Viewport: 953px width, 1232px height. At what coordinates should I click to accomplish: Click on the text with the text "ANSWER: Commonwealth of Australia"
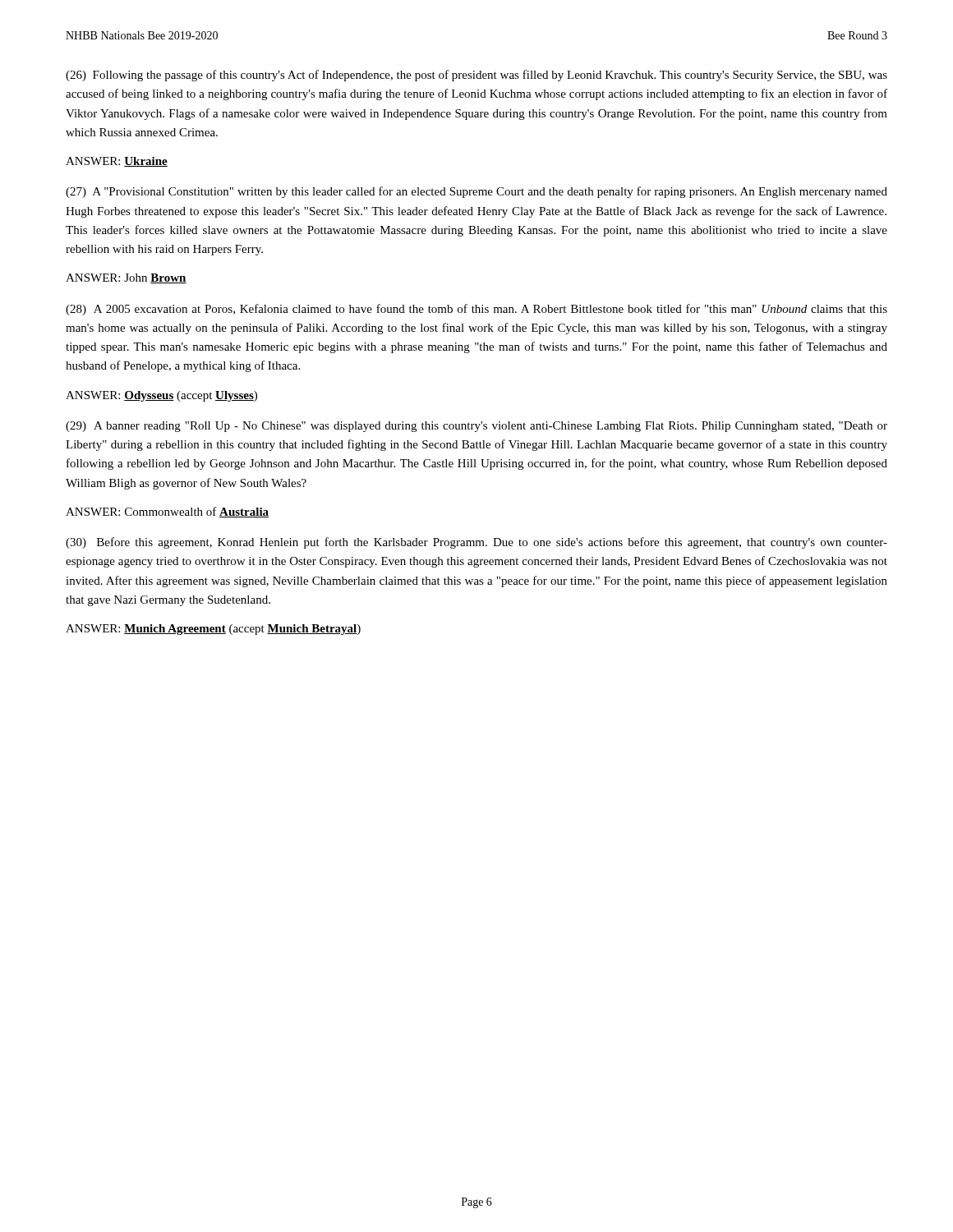(167, 512)
